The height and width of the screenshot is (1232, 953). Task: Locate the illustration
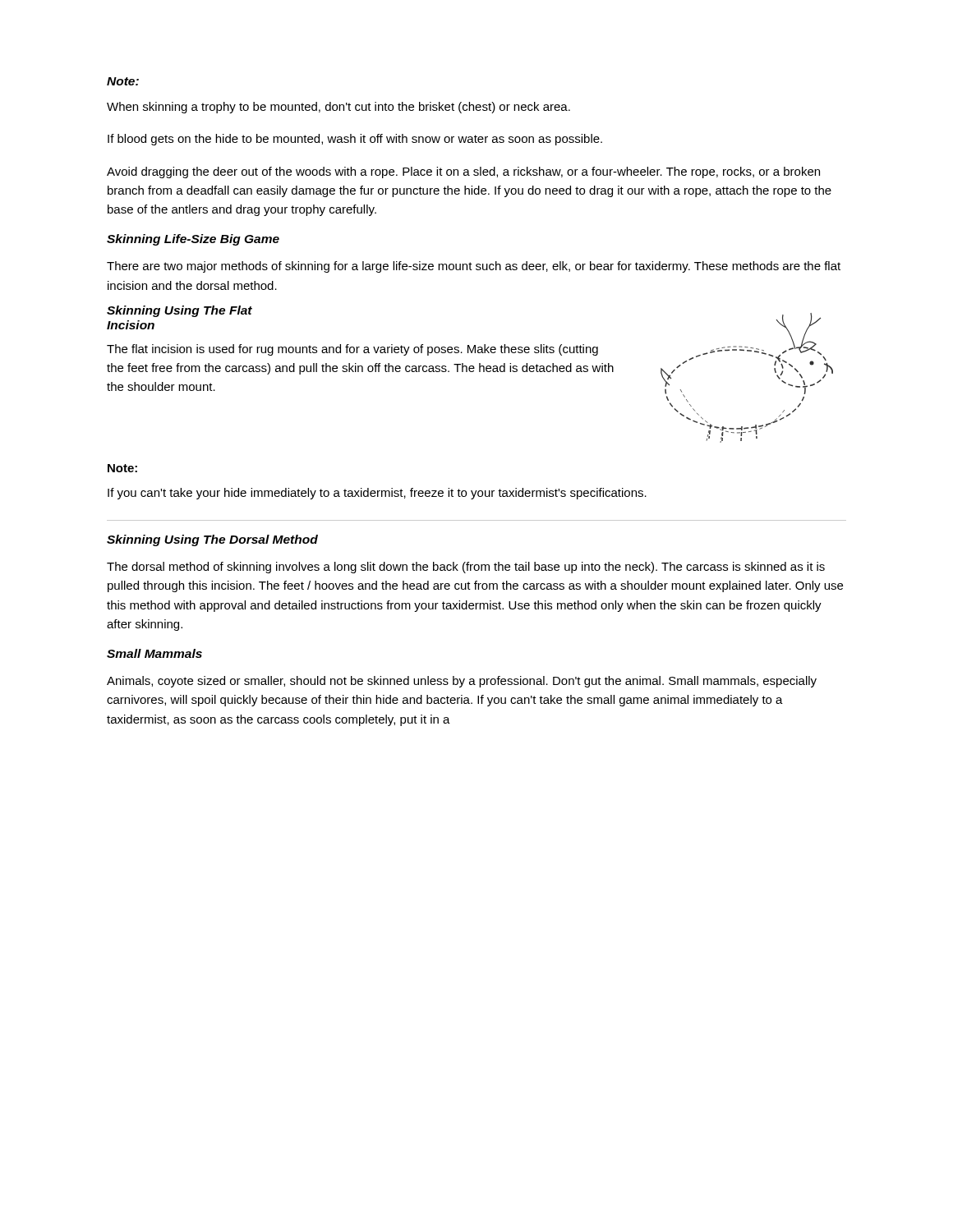(741, 376)
